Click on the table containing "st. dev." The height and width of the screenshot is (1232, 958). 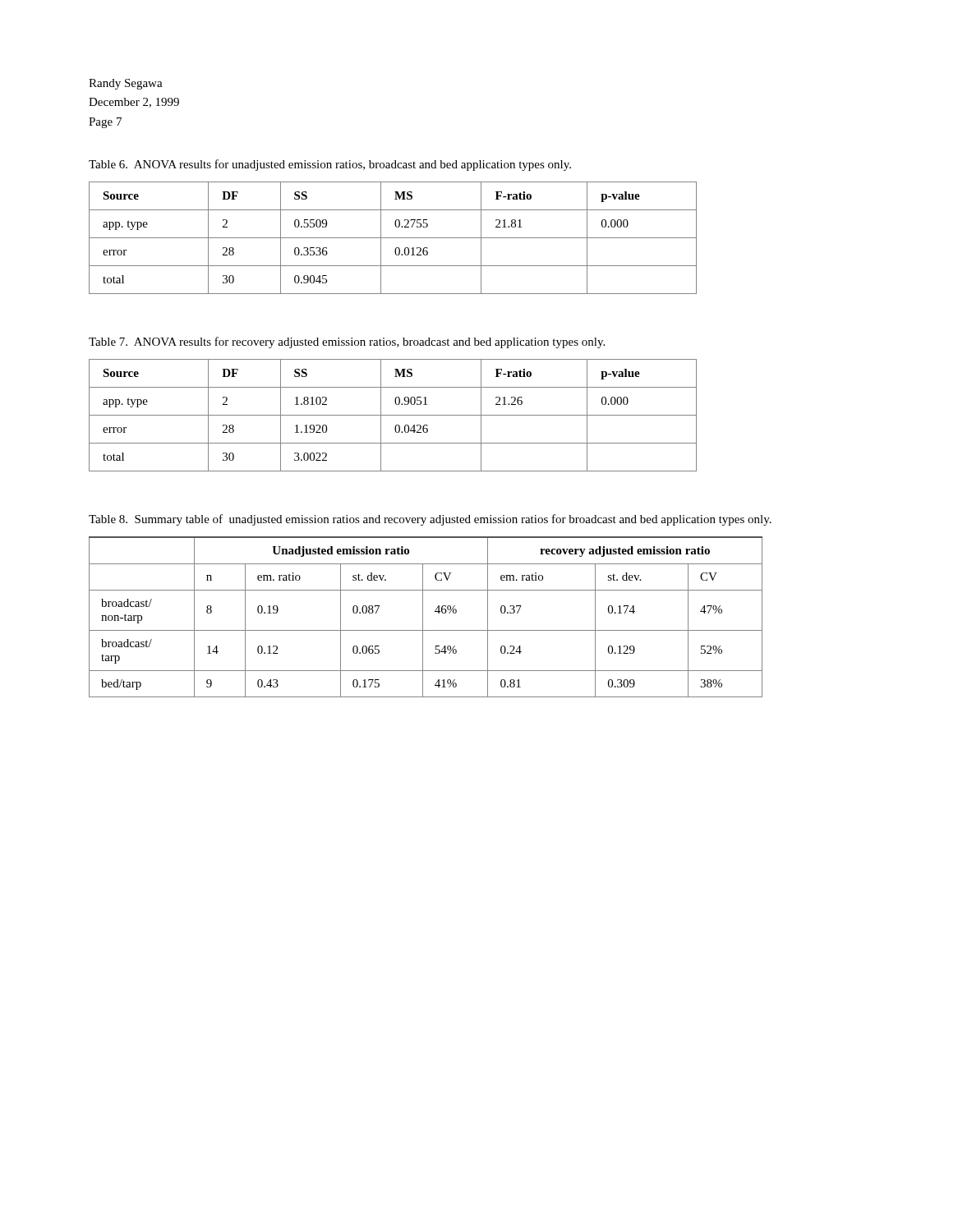pyautogui.click(x=475, y=617)
